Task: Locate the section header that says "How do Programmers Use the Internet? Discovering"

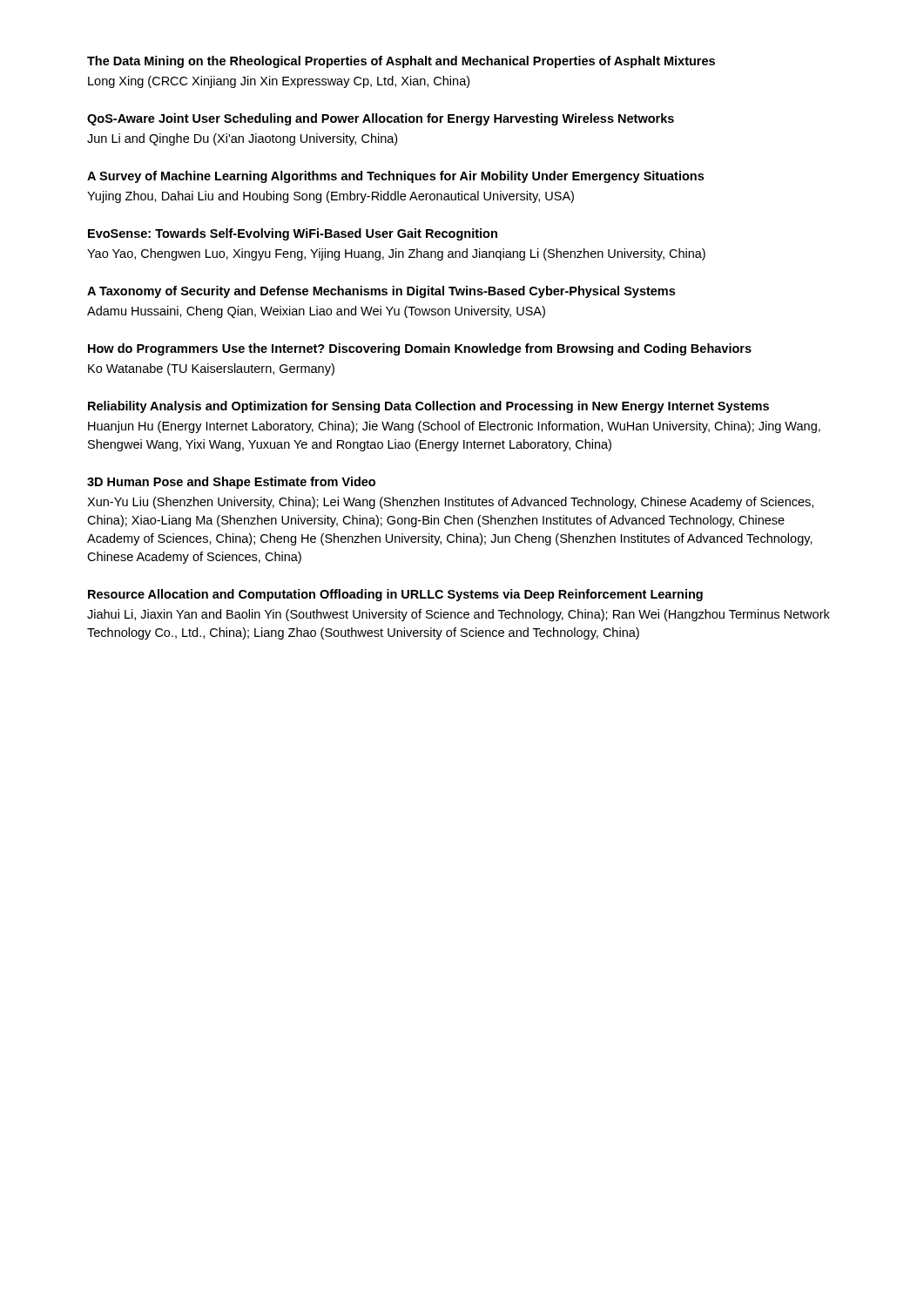Action: 419,349
